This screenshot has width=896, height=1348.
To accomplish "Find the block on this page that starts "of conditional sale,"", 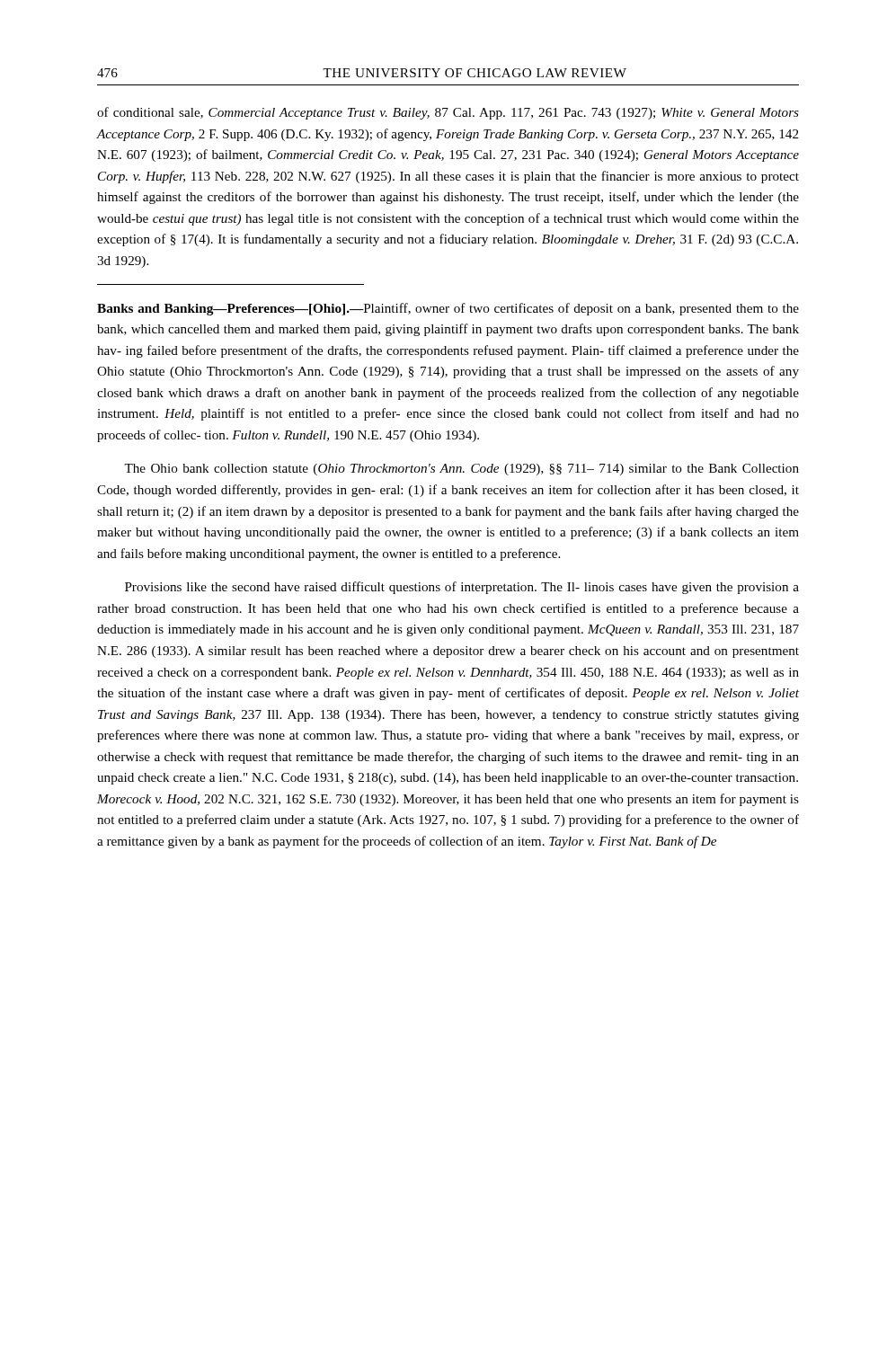I will pos(448,186).
